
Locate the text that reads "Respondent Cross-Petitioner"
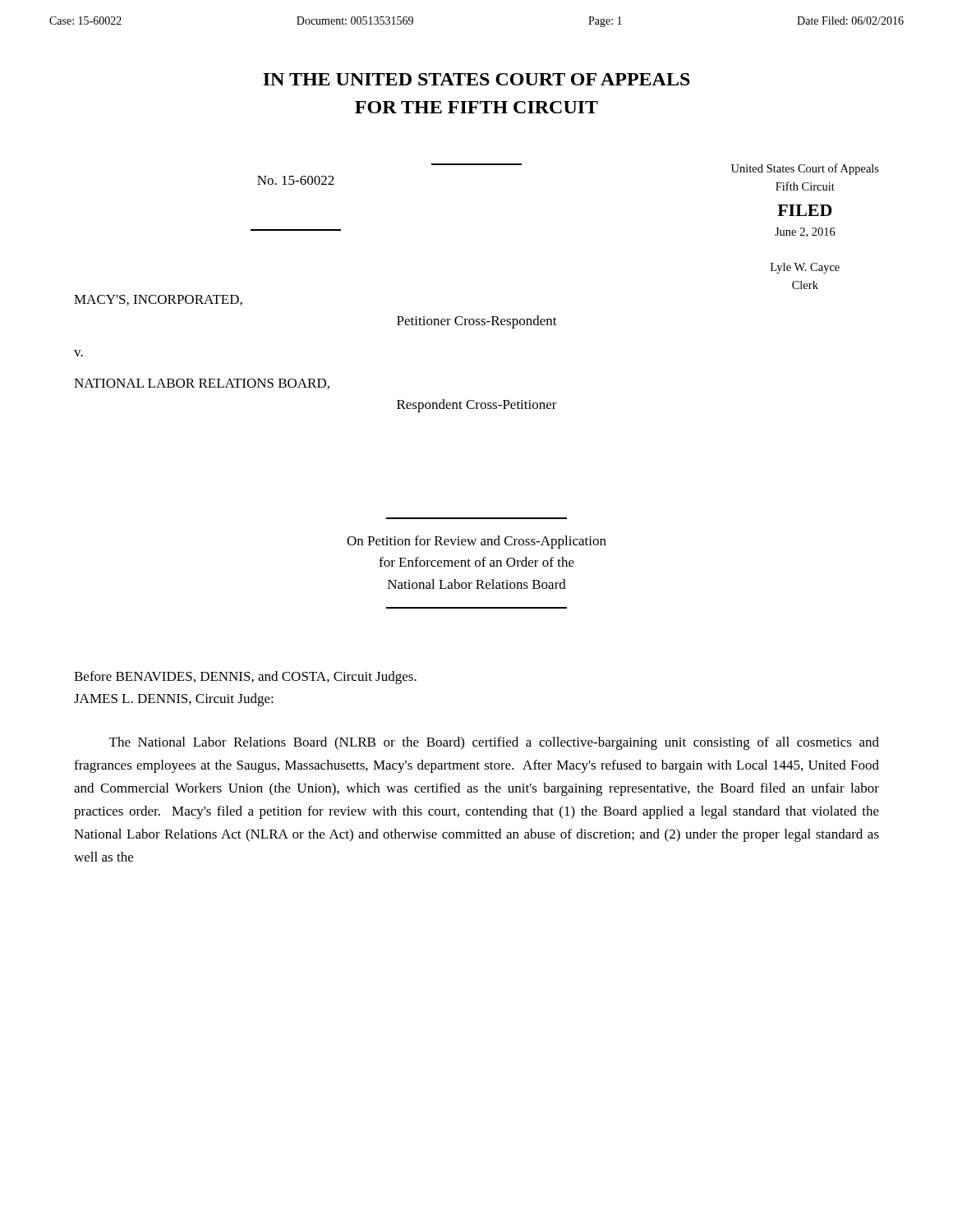click(476, 405)
